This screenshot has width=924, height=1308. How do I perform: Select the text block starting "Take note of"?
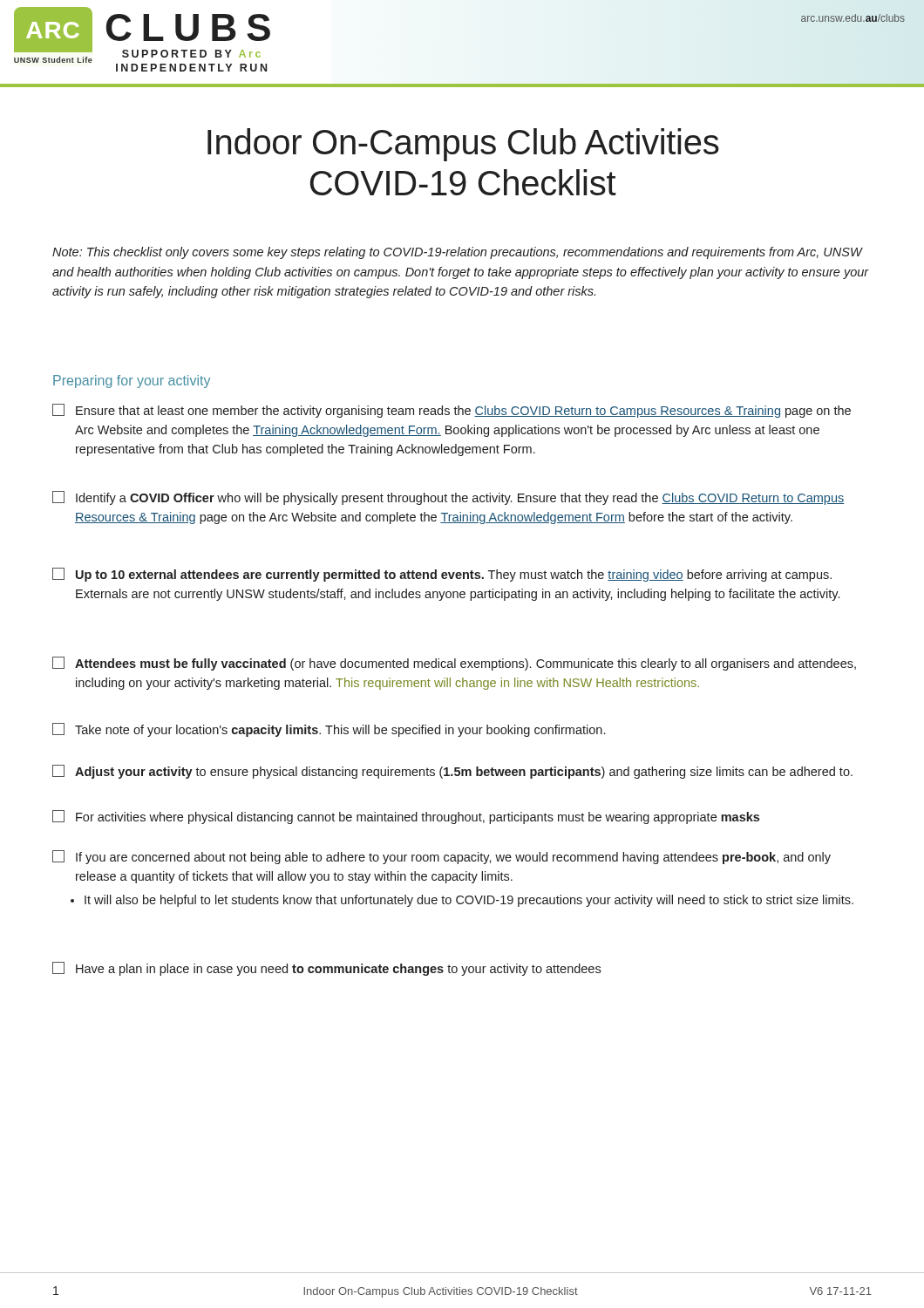[329, 730]
